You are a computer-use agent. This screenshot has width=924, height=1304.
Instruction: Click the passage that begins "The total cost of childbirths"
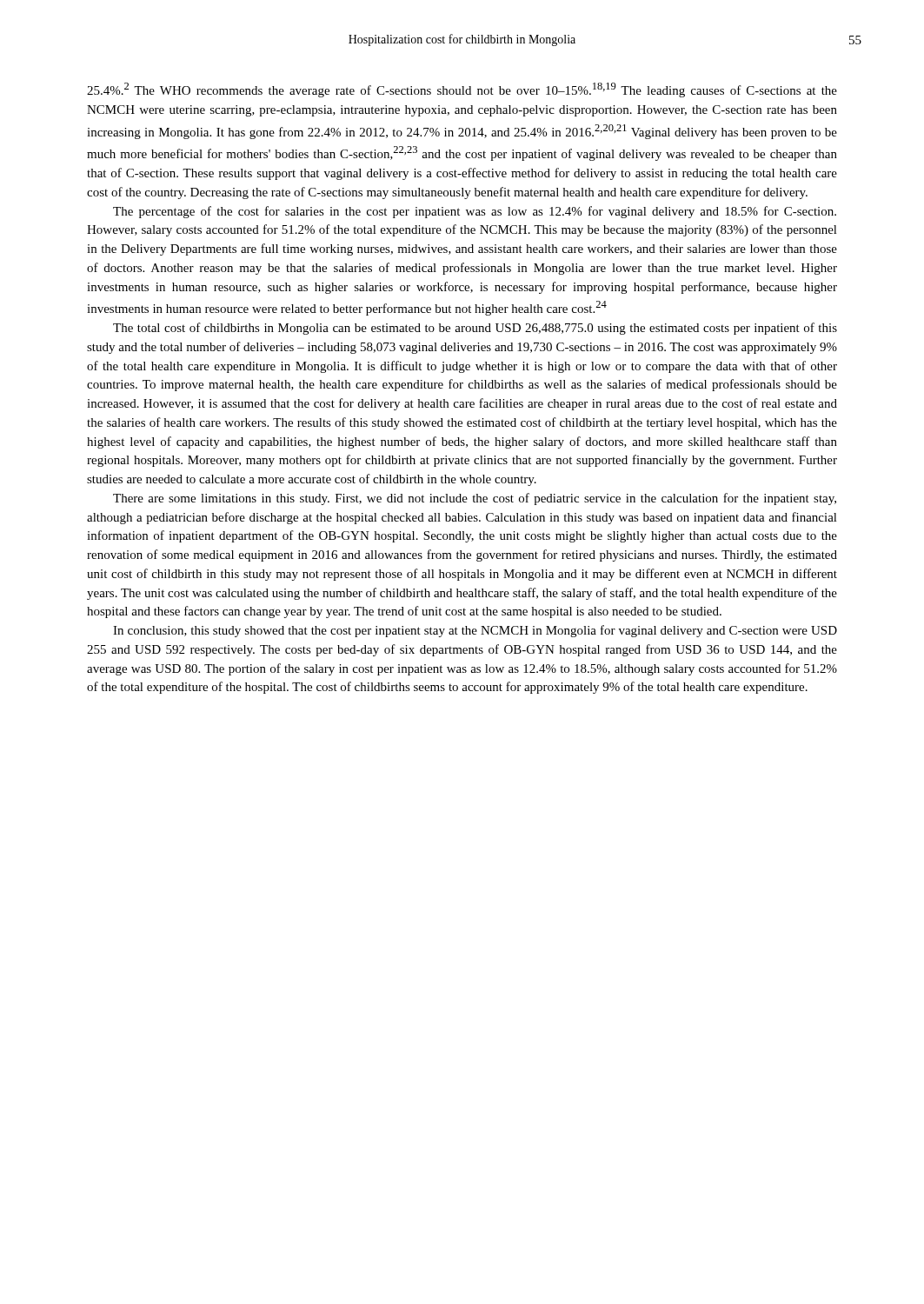click(462, 404)
